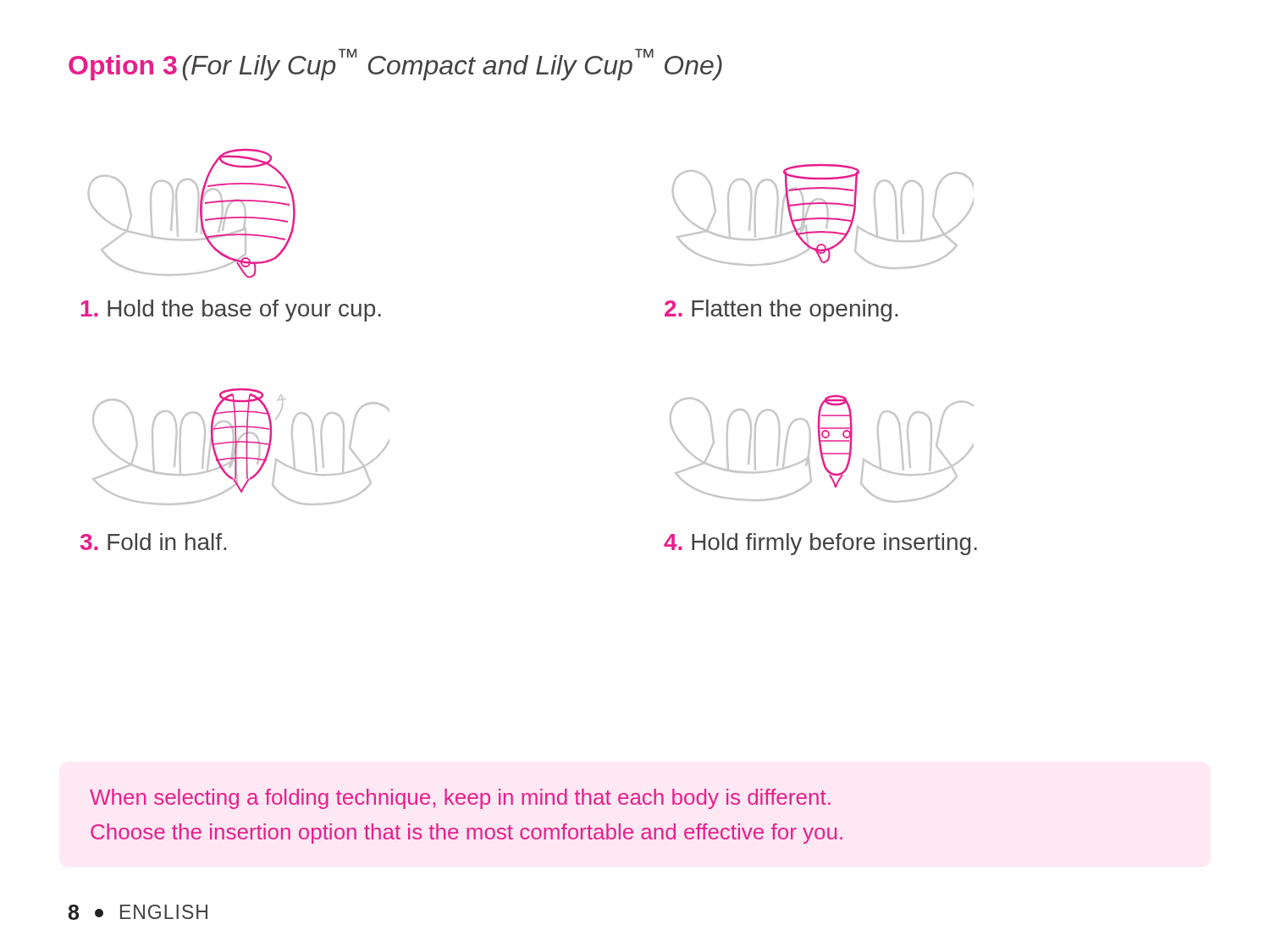
Task: Locate the text starting "Hold the base of your"
Action: point(231,308)
